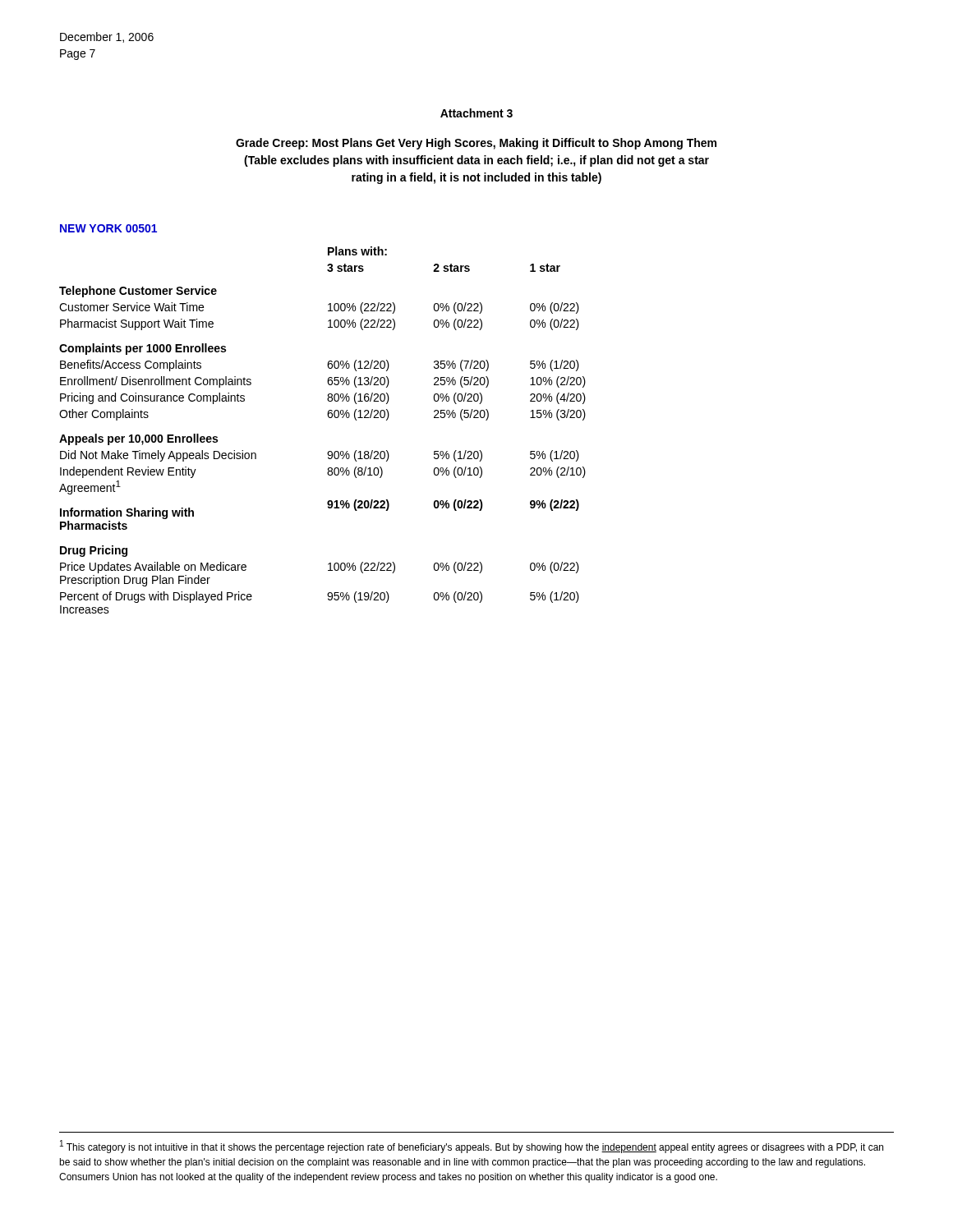Image resolution: width=953 pixels, height=1232 pixels.
Task: Locate the table with the text "5% (1/20)"
Action: click(339, 430)
